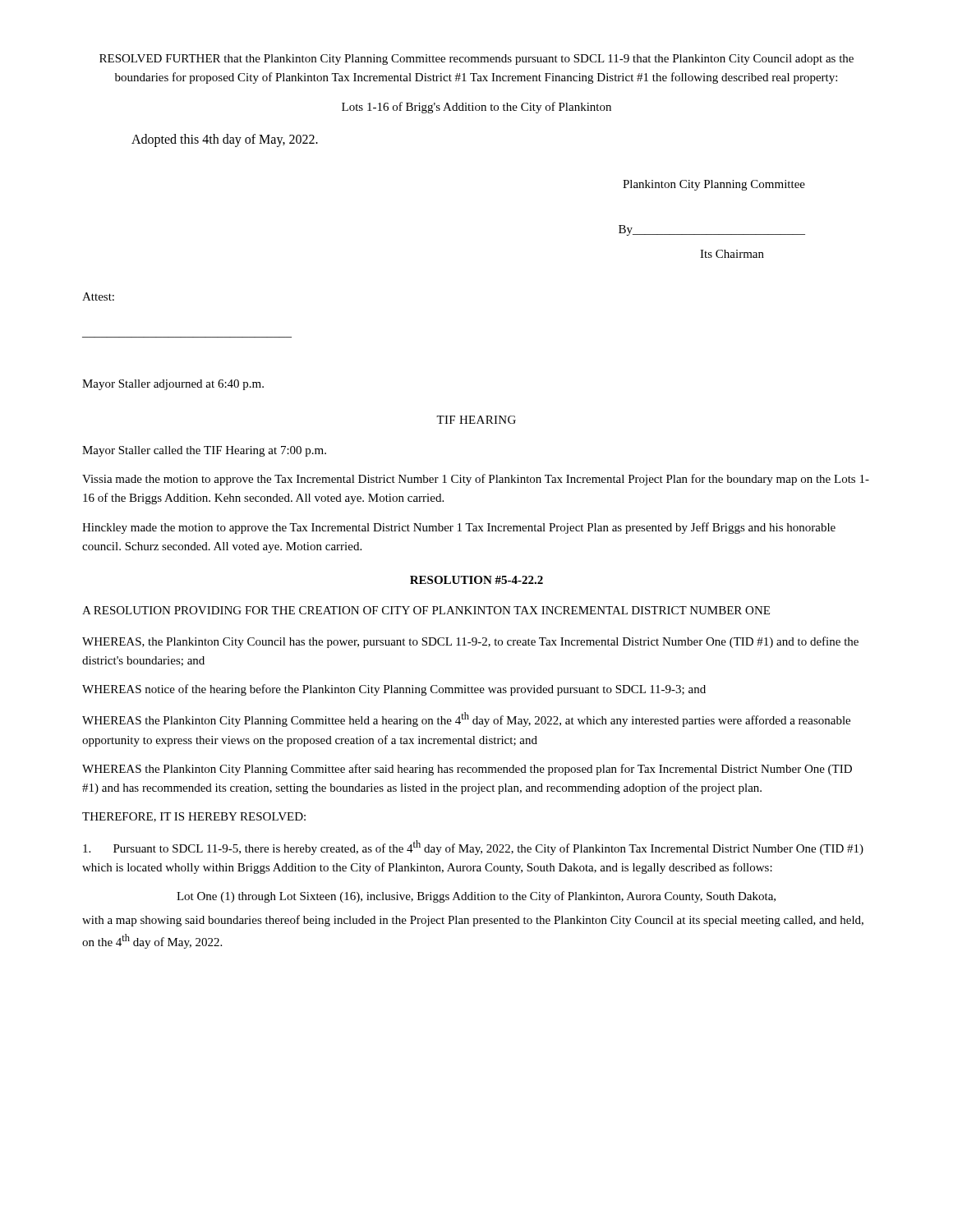Screen dimensions: 1232x953
Task: Locate the block of text that opens with "Pursuant to SDCL 11-9-5, there is"
Action: (x=473, y=856)
